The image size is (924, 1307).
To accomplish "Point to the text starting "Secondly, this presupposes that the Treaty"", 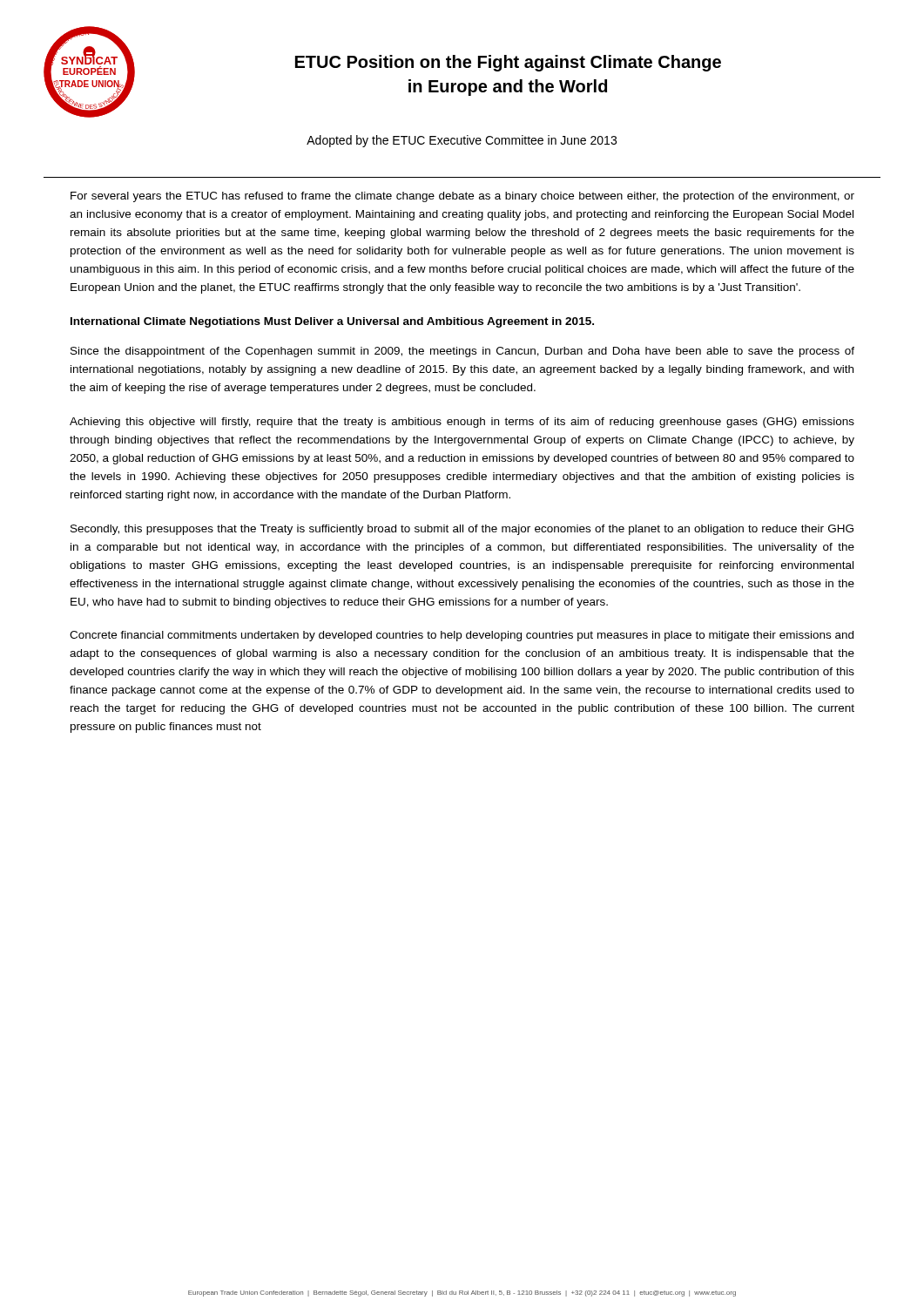I will coord(462,565).
